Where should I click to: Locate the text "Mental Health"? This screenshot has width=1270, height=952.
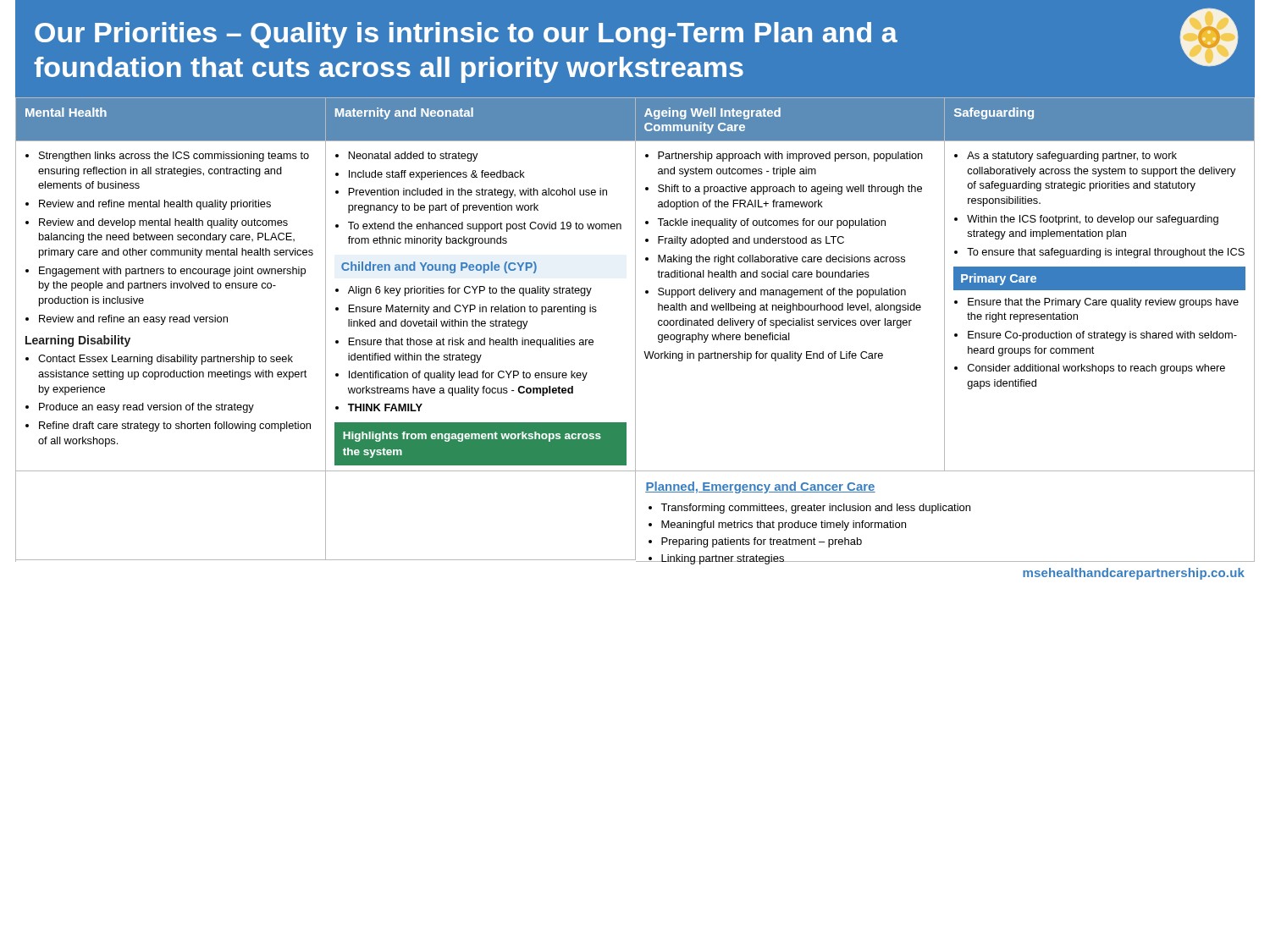click(66, 112)
